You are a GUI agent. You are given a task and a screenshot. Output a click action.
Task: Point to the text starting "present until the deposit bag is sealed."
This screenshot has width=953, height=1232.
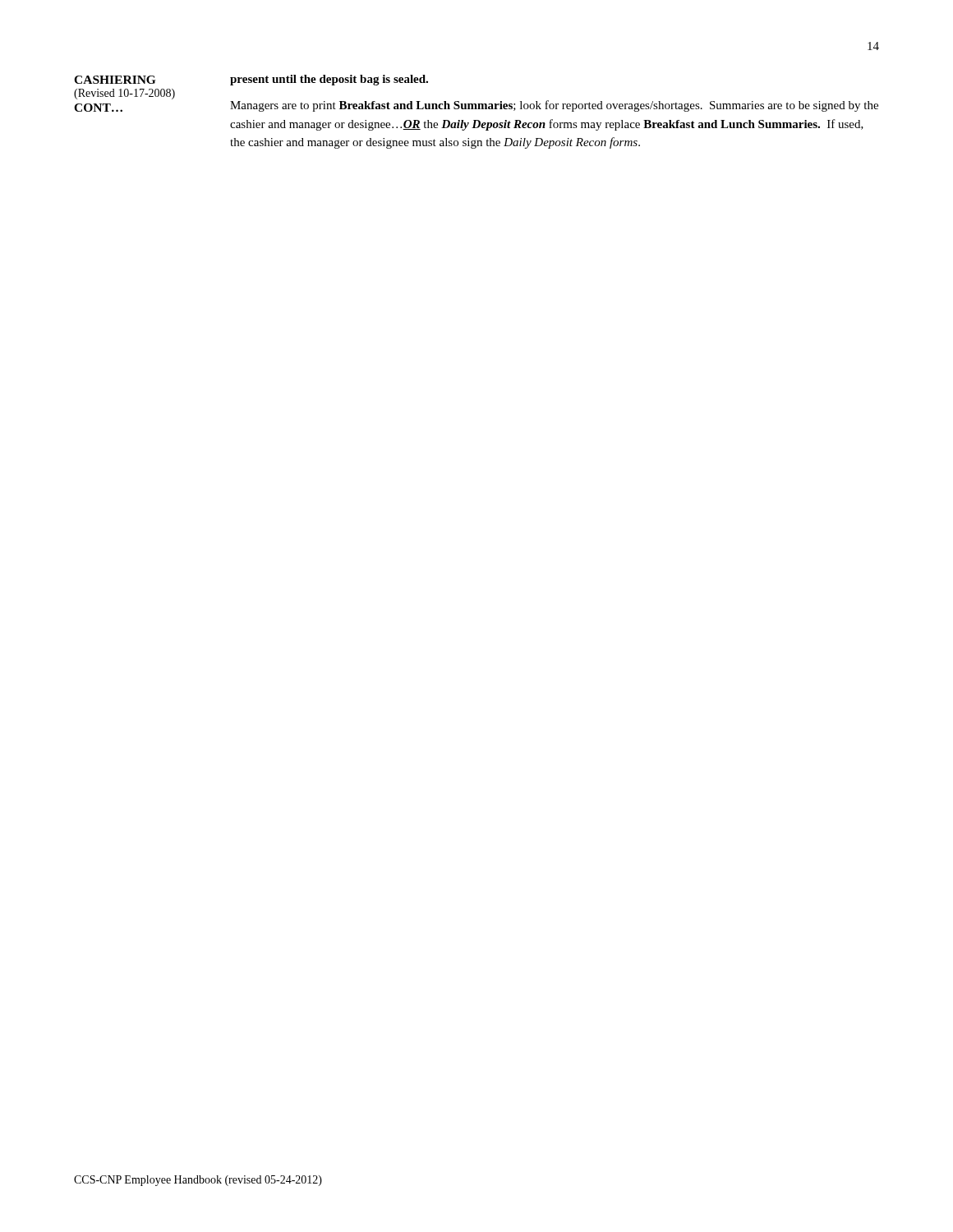pos(329,79)
